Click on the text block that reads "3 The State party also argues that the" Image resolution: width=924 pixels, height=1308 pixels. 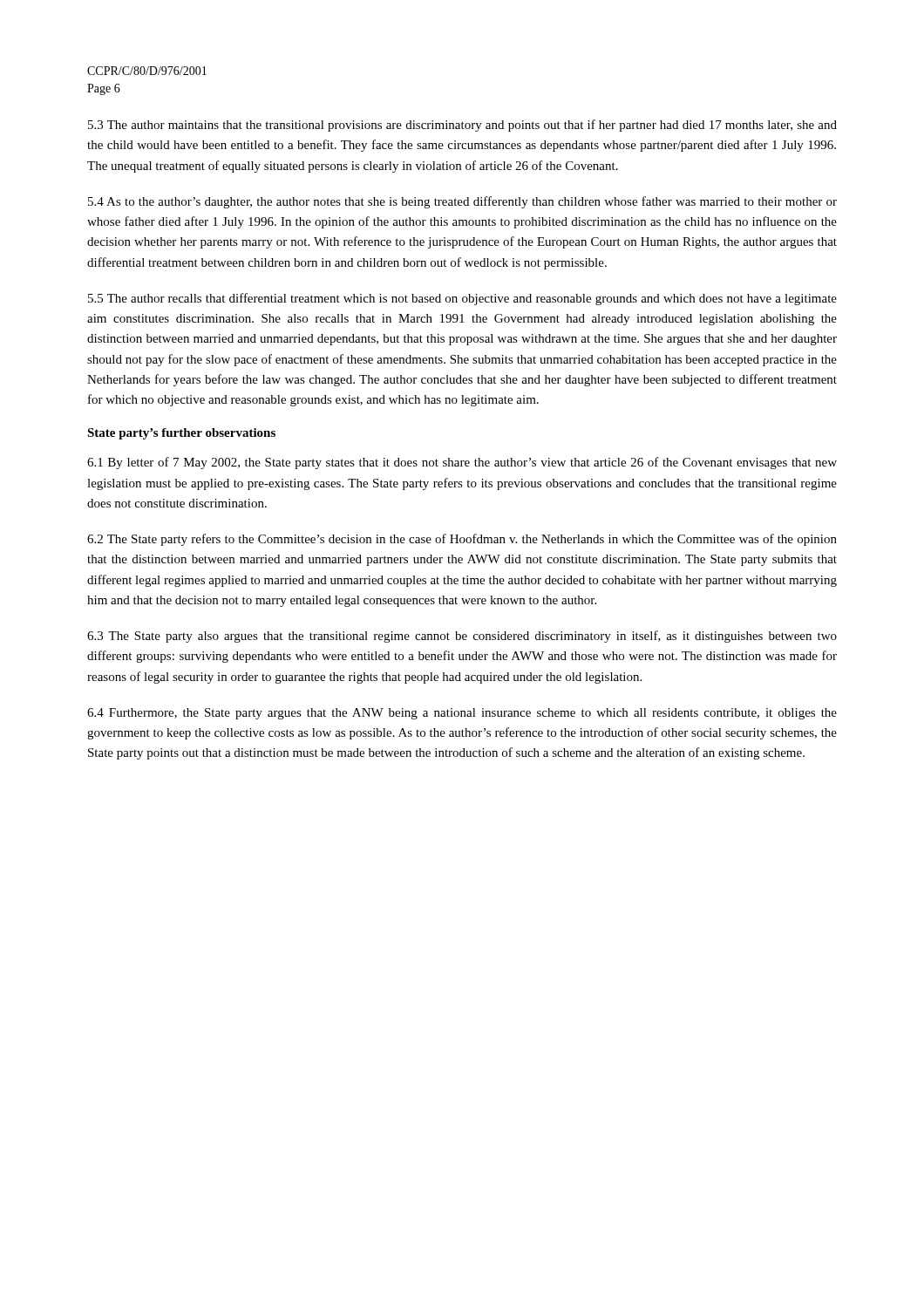pos(462,656)
